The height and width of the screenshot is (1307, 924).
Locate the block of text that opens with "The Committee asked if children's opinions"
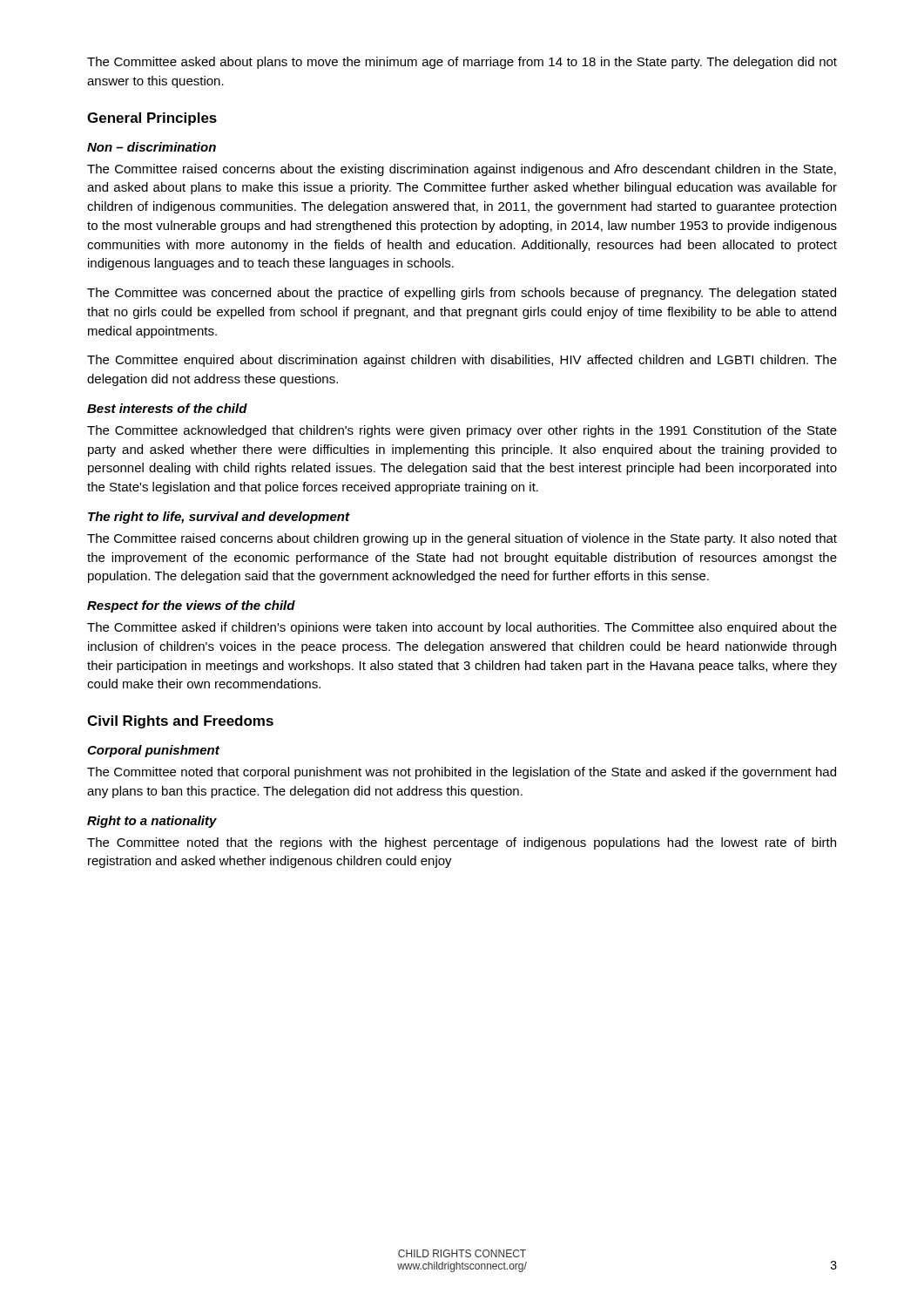coord(462,655)
